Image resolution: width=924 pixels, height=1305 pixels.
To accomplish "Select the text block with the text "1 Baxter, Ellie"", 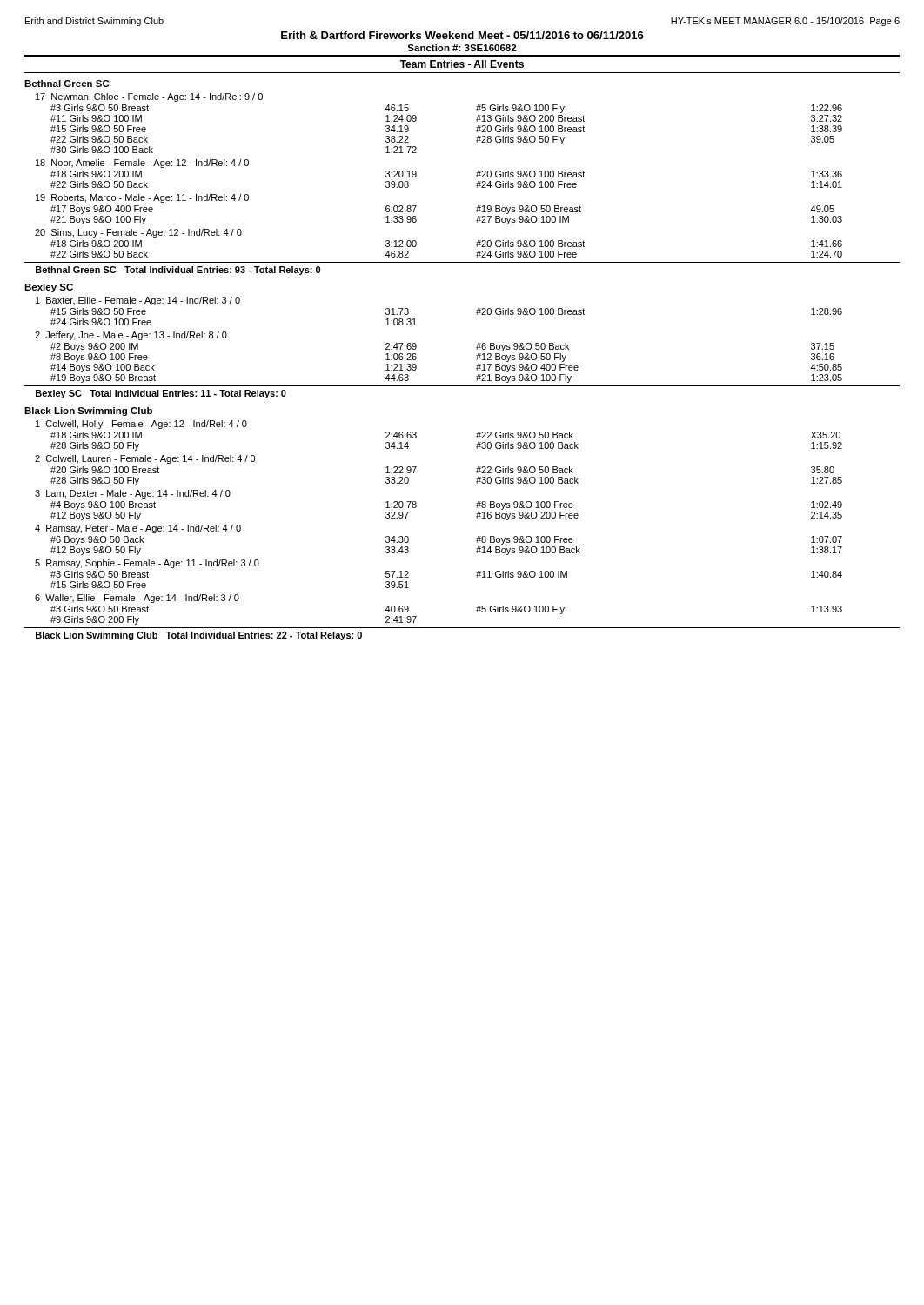I will 137,300.
